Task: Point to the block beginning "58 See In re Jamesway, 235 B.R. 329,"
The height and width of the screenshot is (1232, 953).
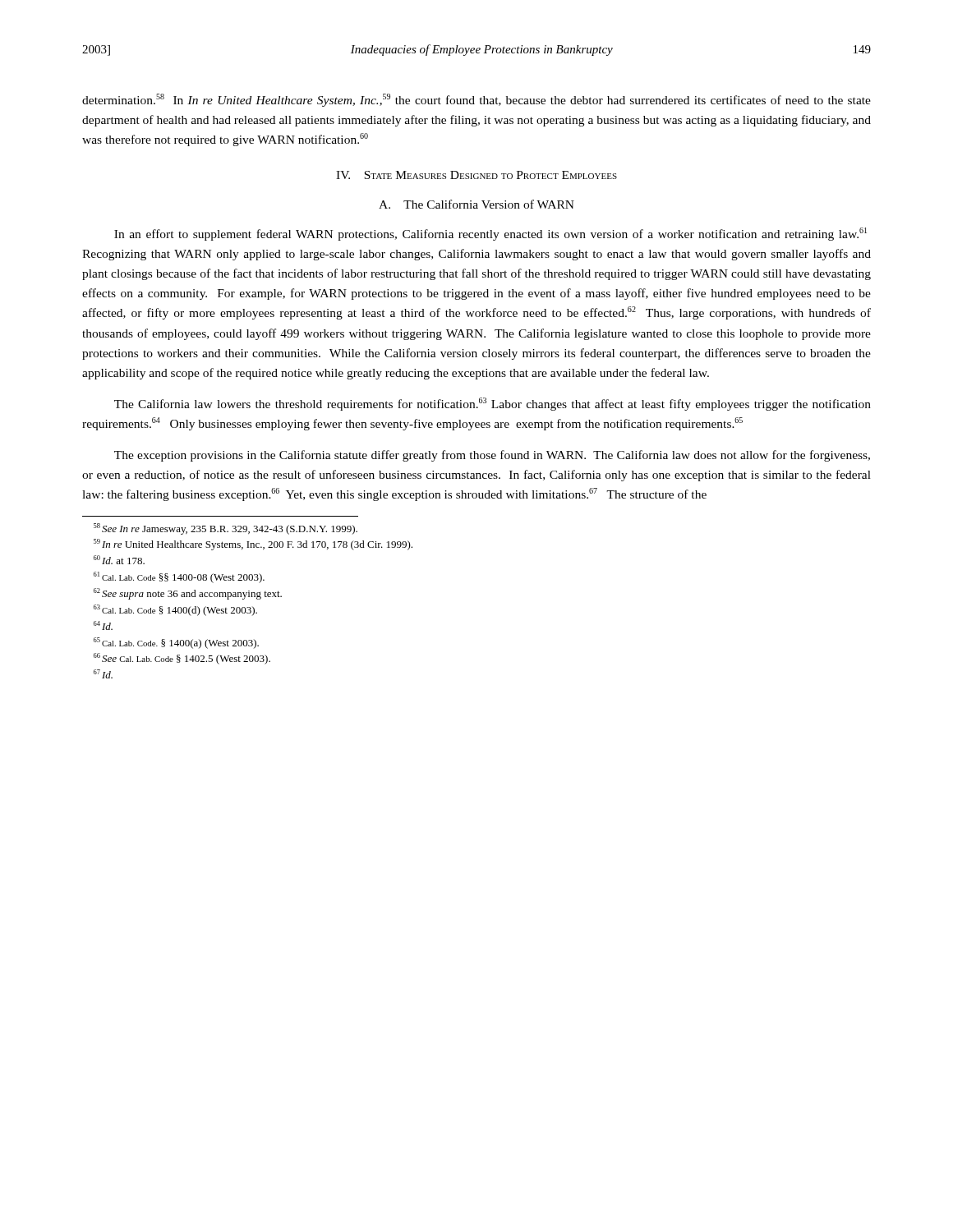Action: pyautogui.click(x=226, y=529)
